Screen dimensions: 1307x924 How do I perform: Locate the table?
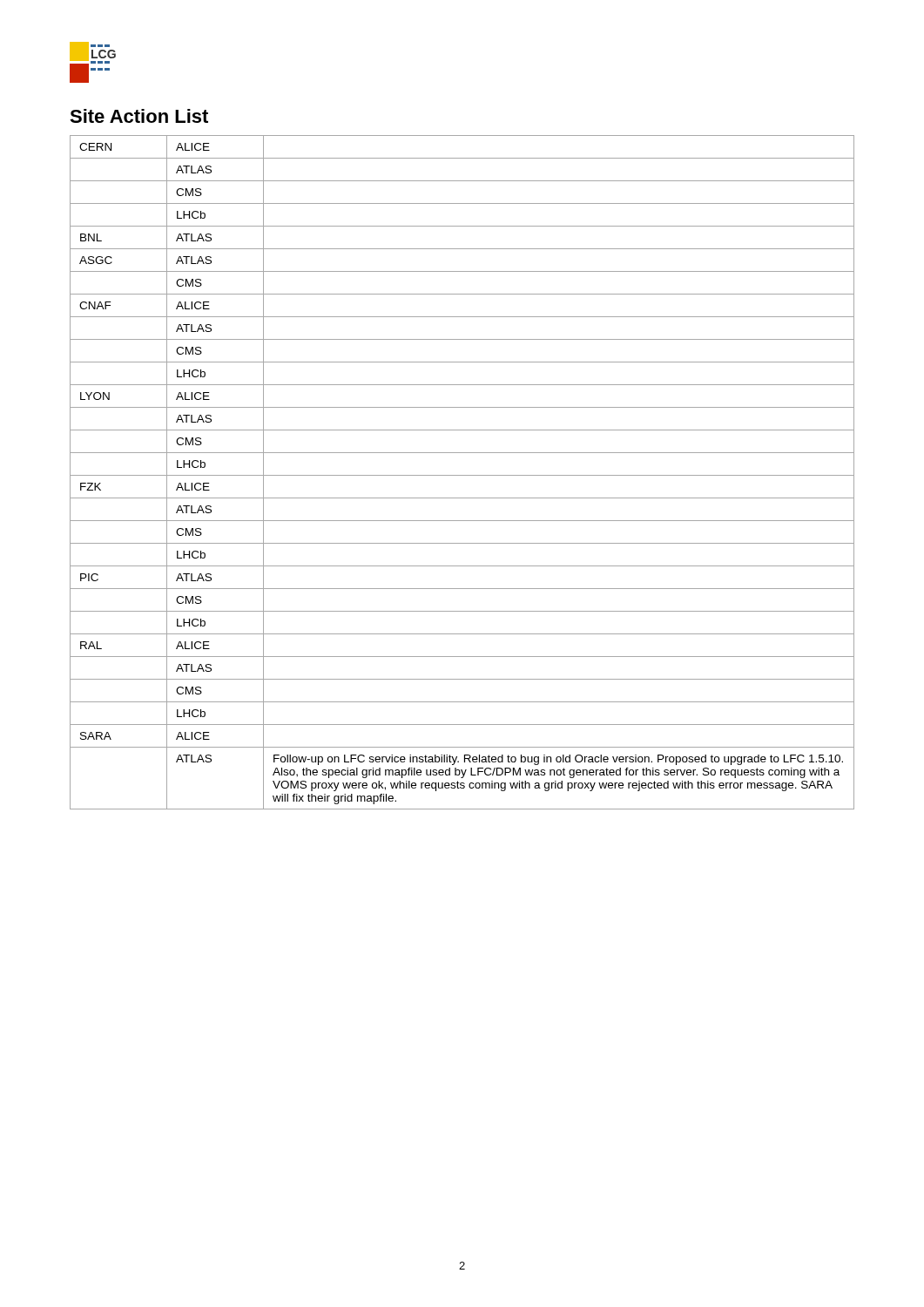(x=462, y=472)
